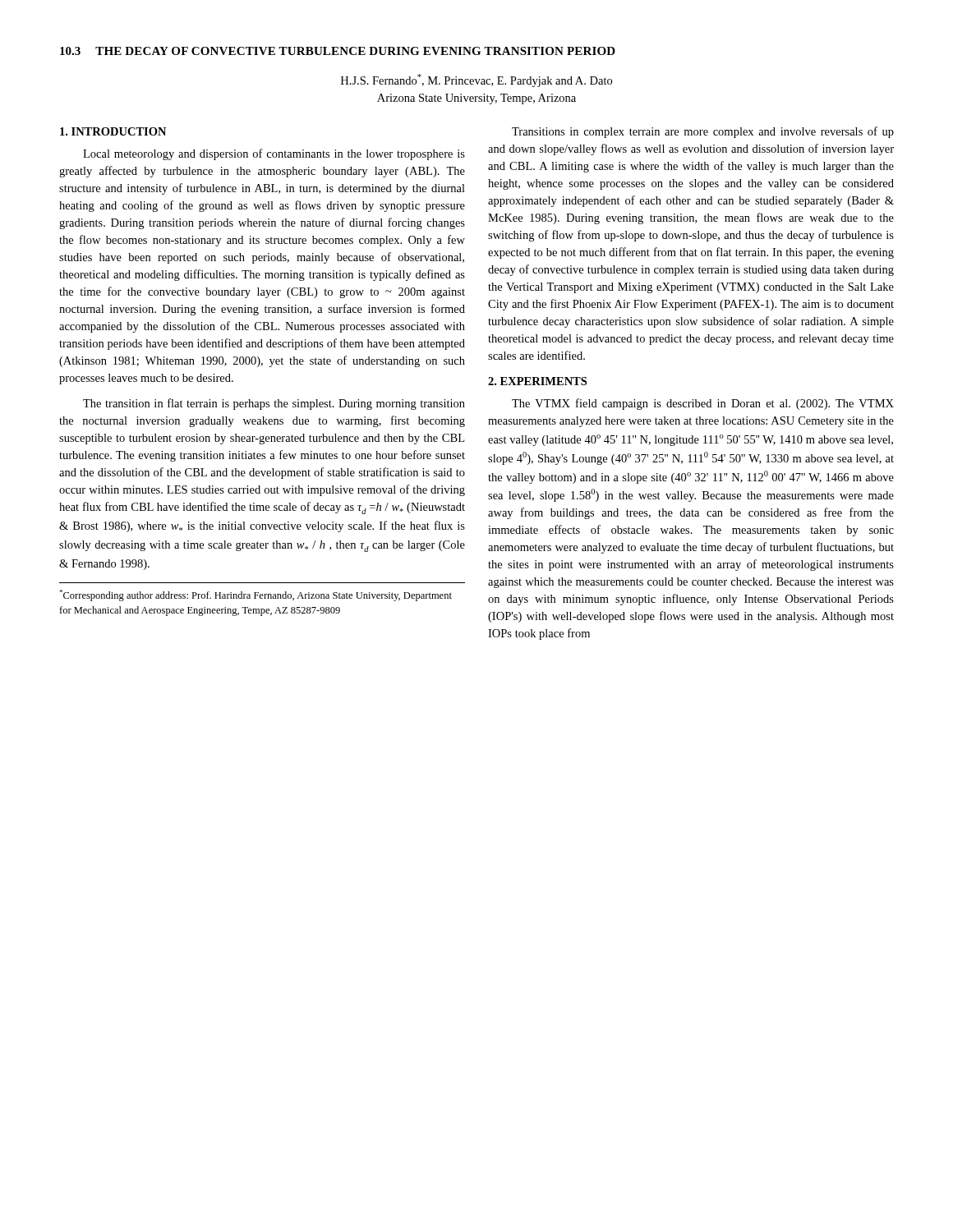
Task: Click on the element starting "Corresponding author address: Prof."
Action: pyautogui.click(x=255, y=602)
